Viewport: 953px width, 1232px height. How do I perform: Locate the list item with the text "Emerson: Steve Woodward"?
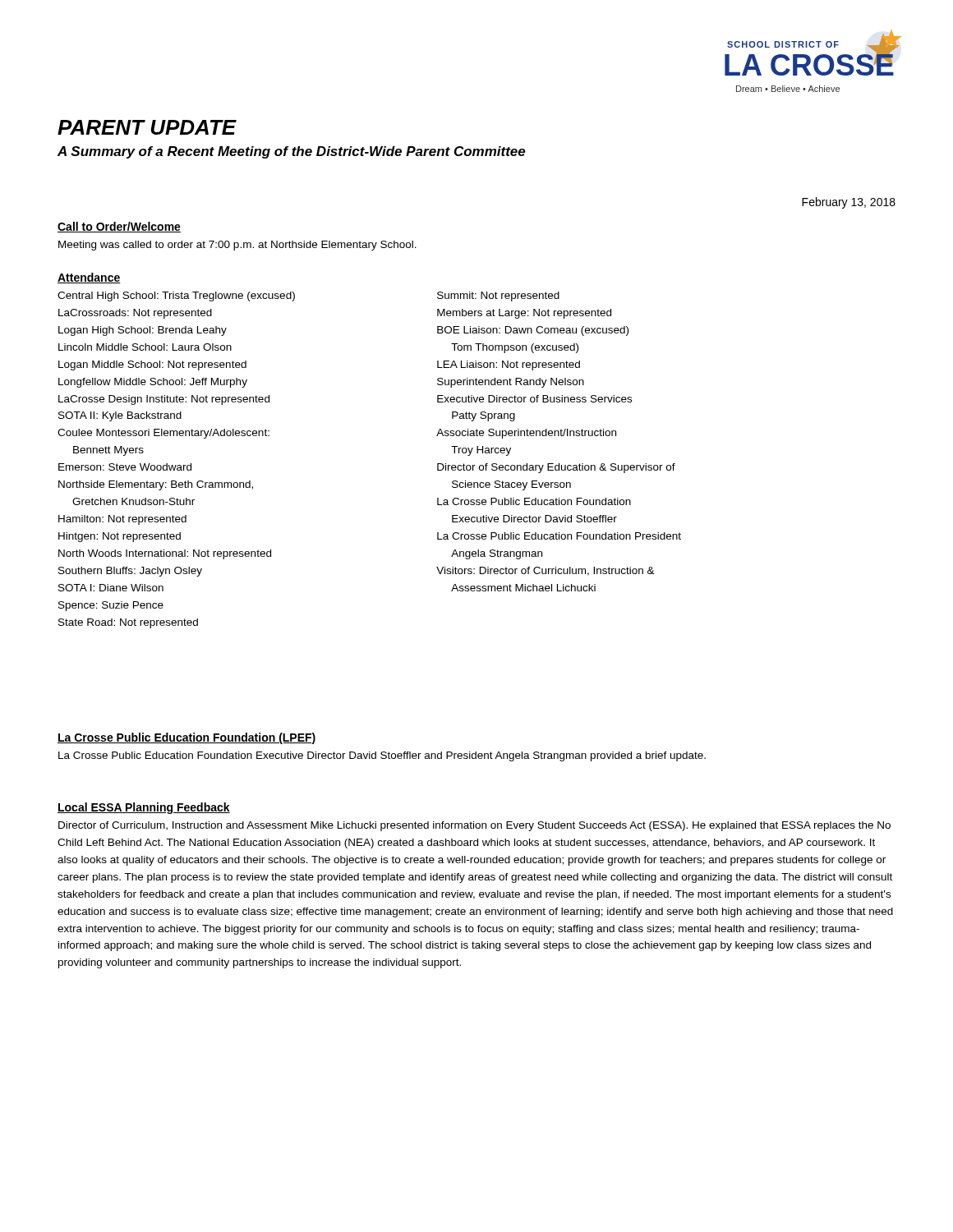tap(125, 467)
